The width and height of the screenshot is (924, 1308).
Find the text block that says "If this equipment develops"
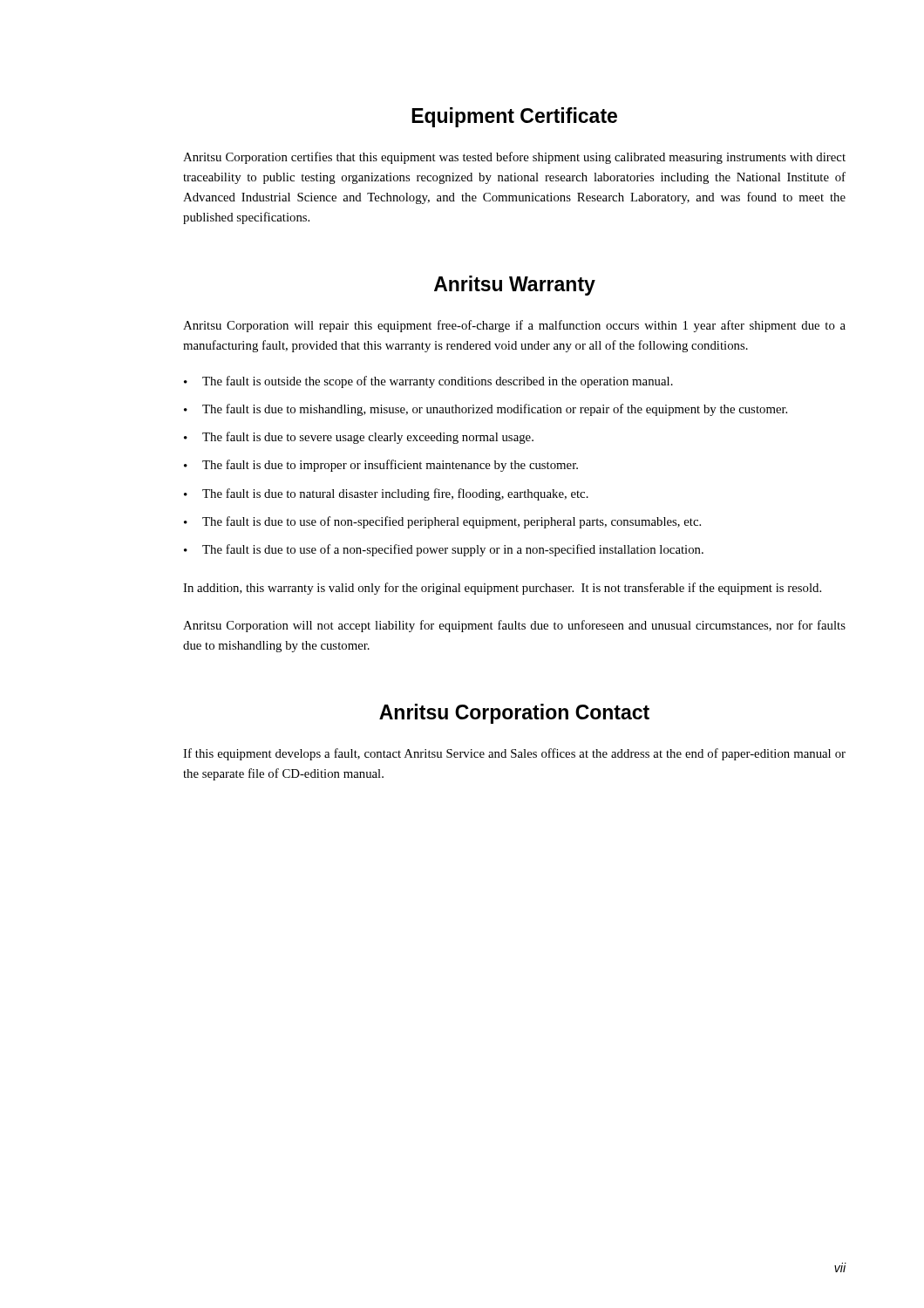514,763
